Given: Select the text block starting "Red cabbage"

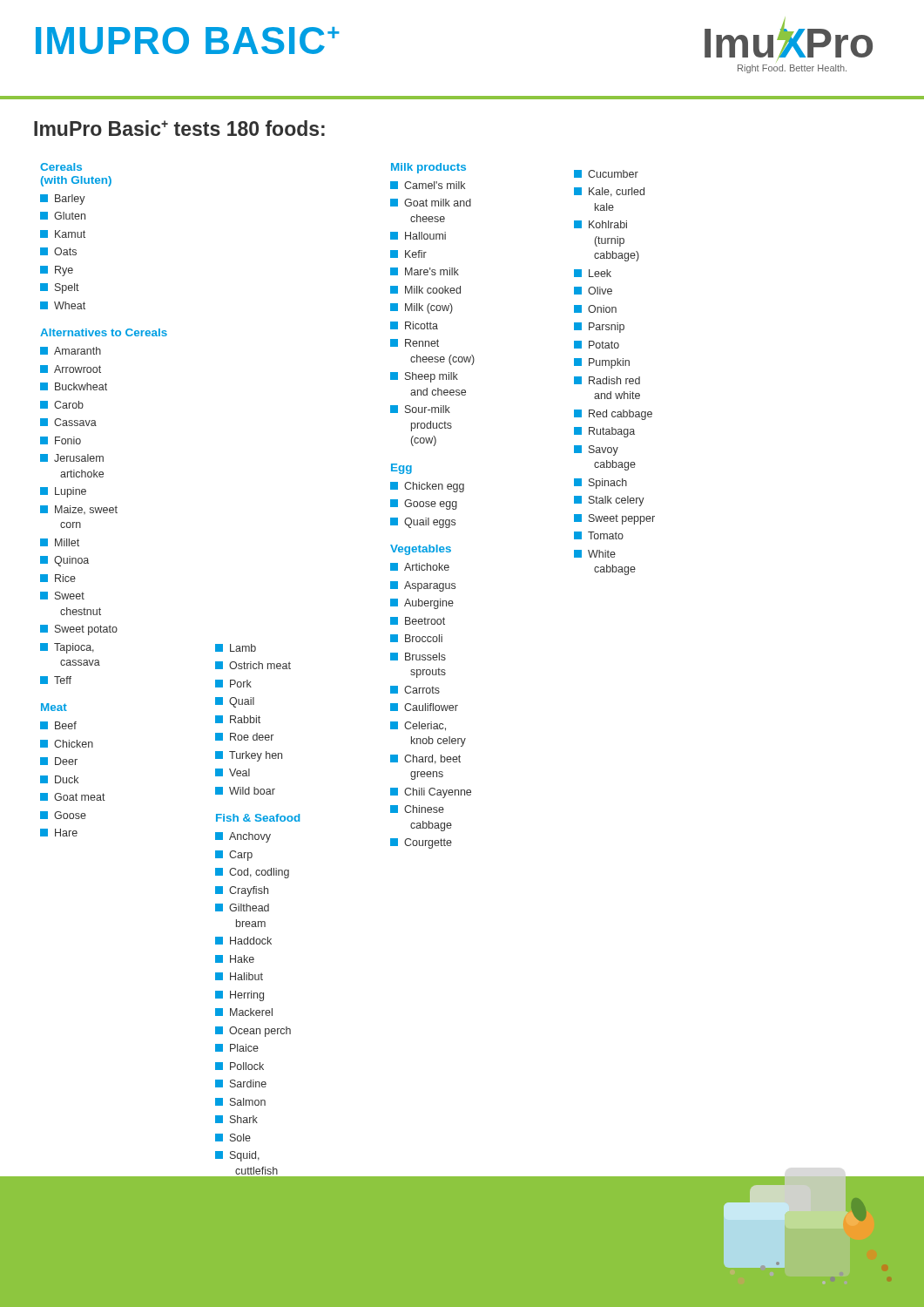Looking at the screenshot, I should (x=620, y=414).
